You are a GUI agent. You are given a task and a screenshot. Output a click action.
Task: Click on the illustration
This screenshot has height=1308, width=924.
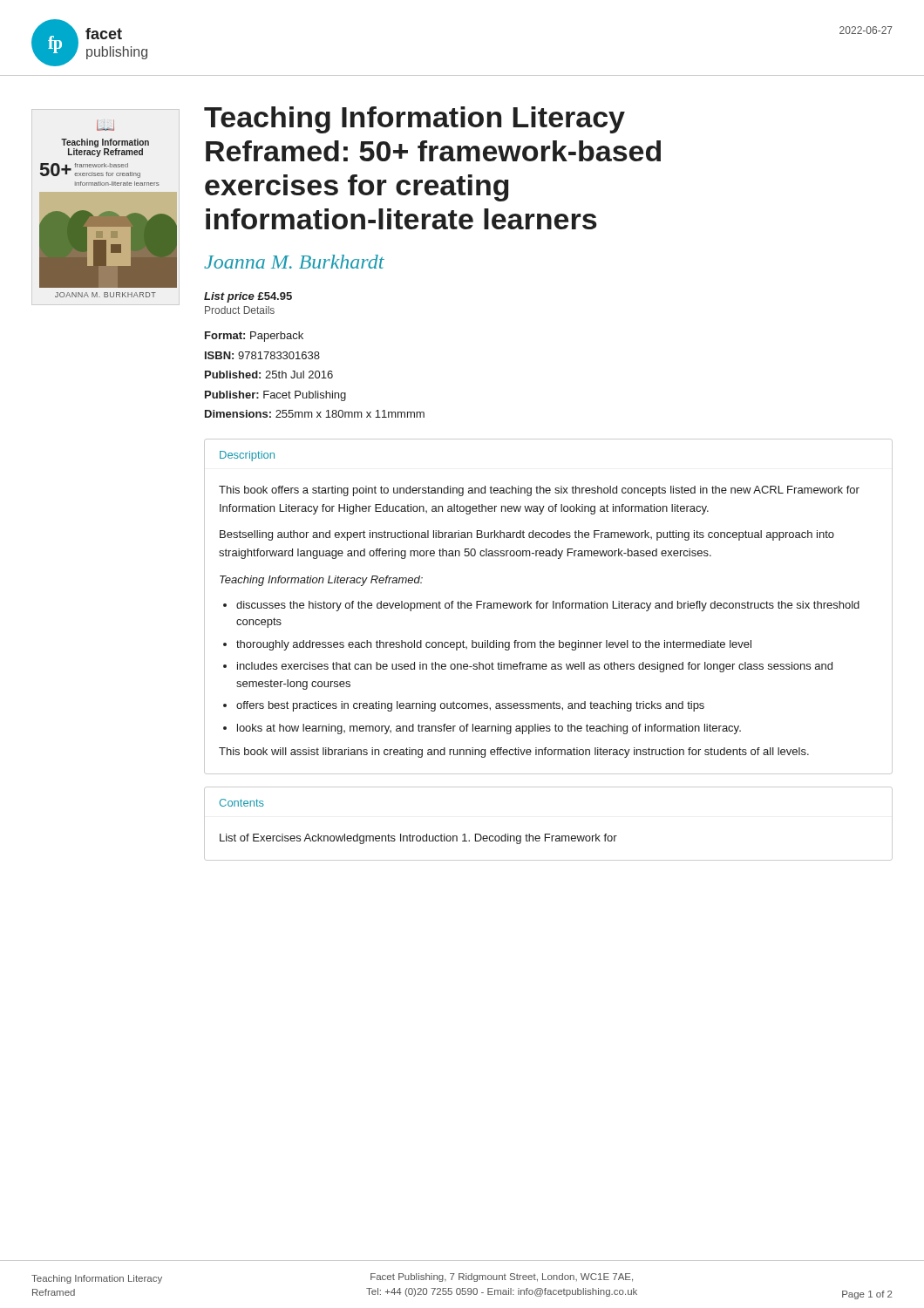tap(105, 207)
